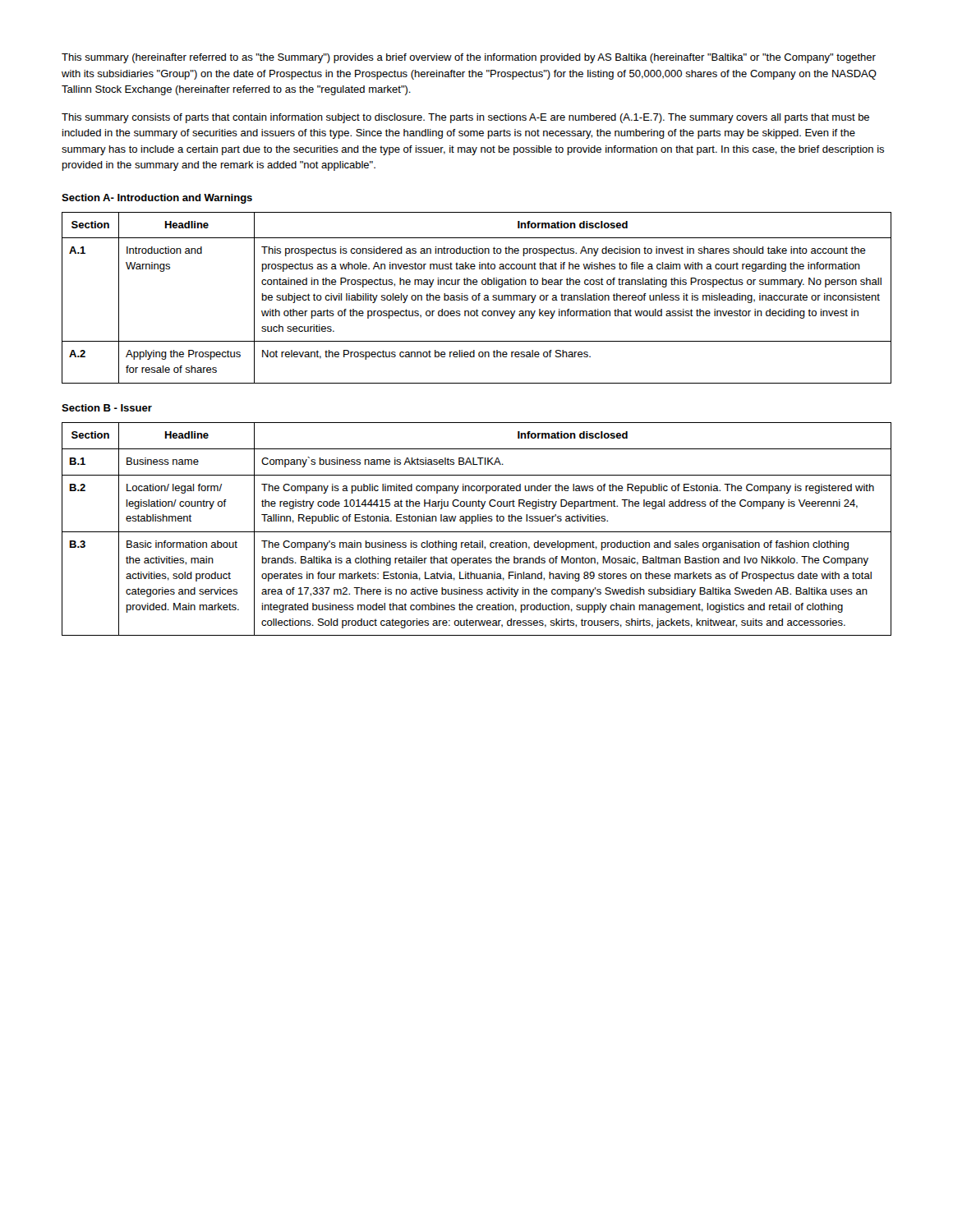Image resolution: width=953 pixels, height=1232 pixels.
Task: Select the text starting "Section B - Issuer"
Action: (107, 408)
